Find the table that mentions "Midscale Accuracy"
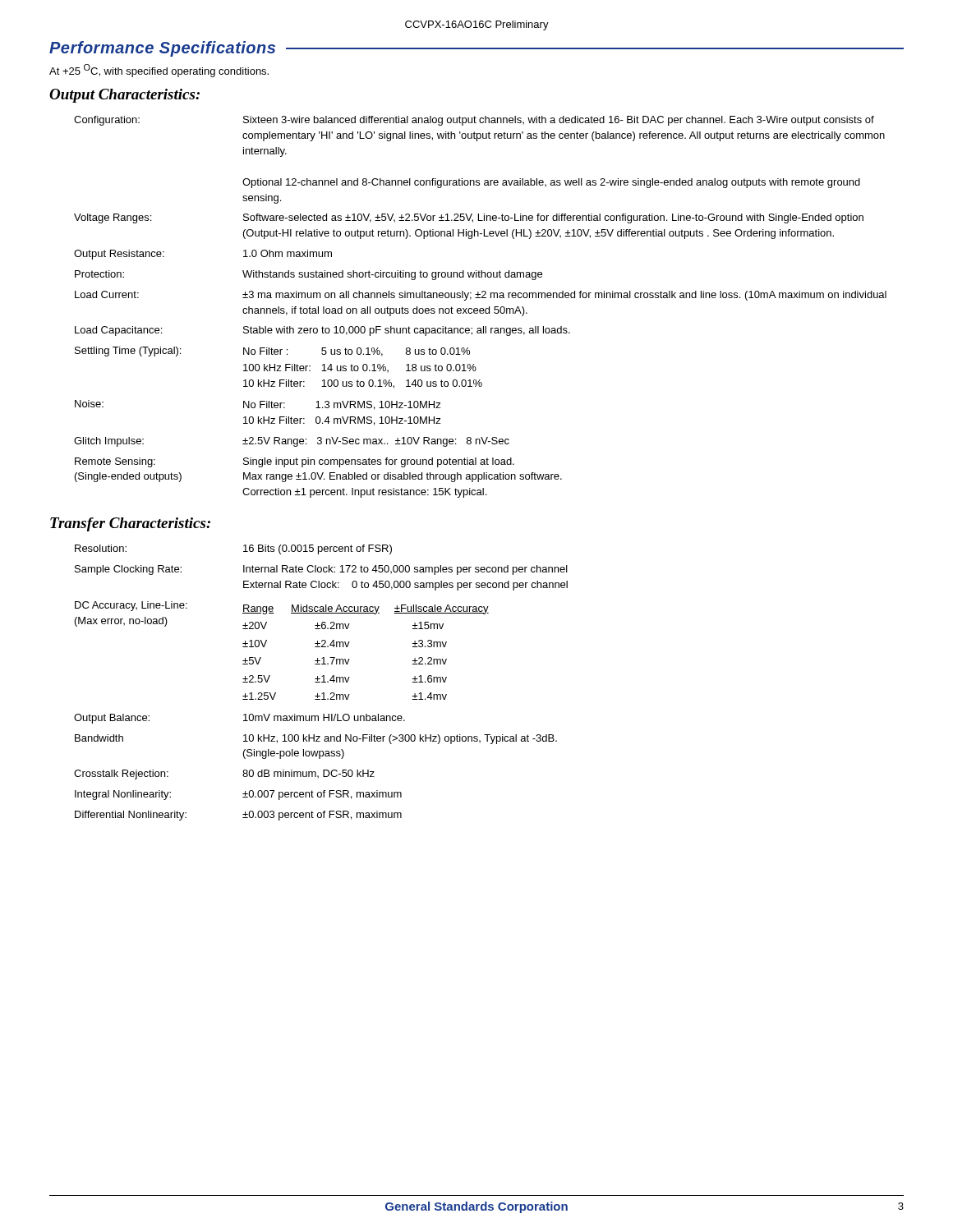The image size is (953, 1232). (476, 682)
